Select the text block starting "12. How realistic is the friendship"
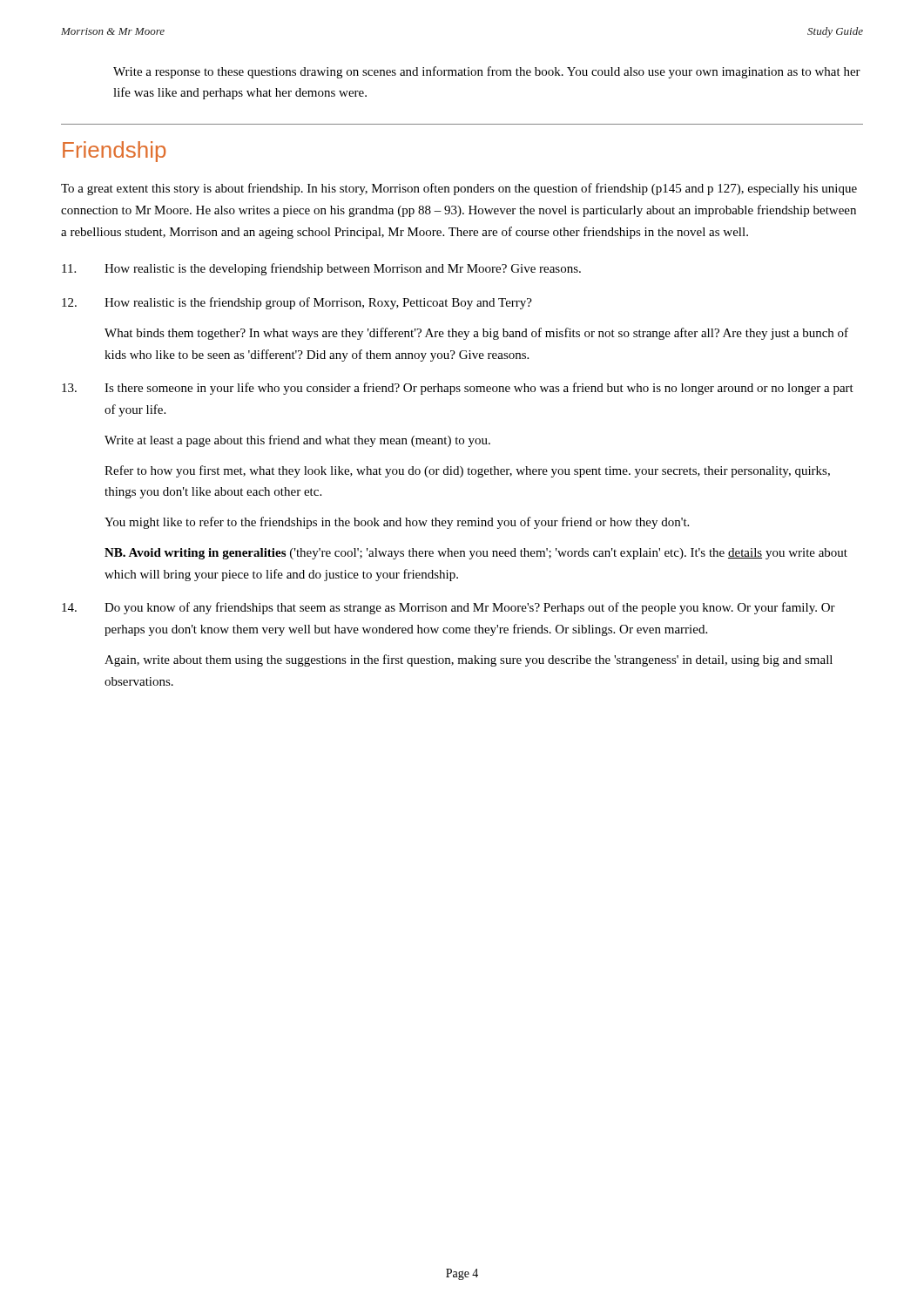This screenshot has height=1307, width=924. tap(462, 329)
